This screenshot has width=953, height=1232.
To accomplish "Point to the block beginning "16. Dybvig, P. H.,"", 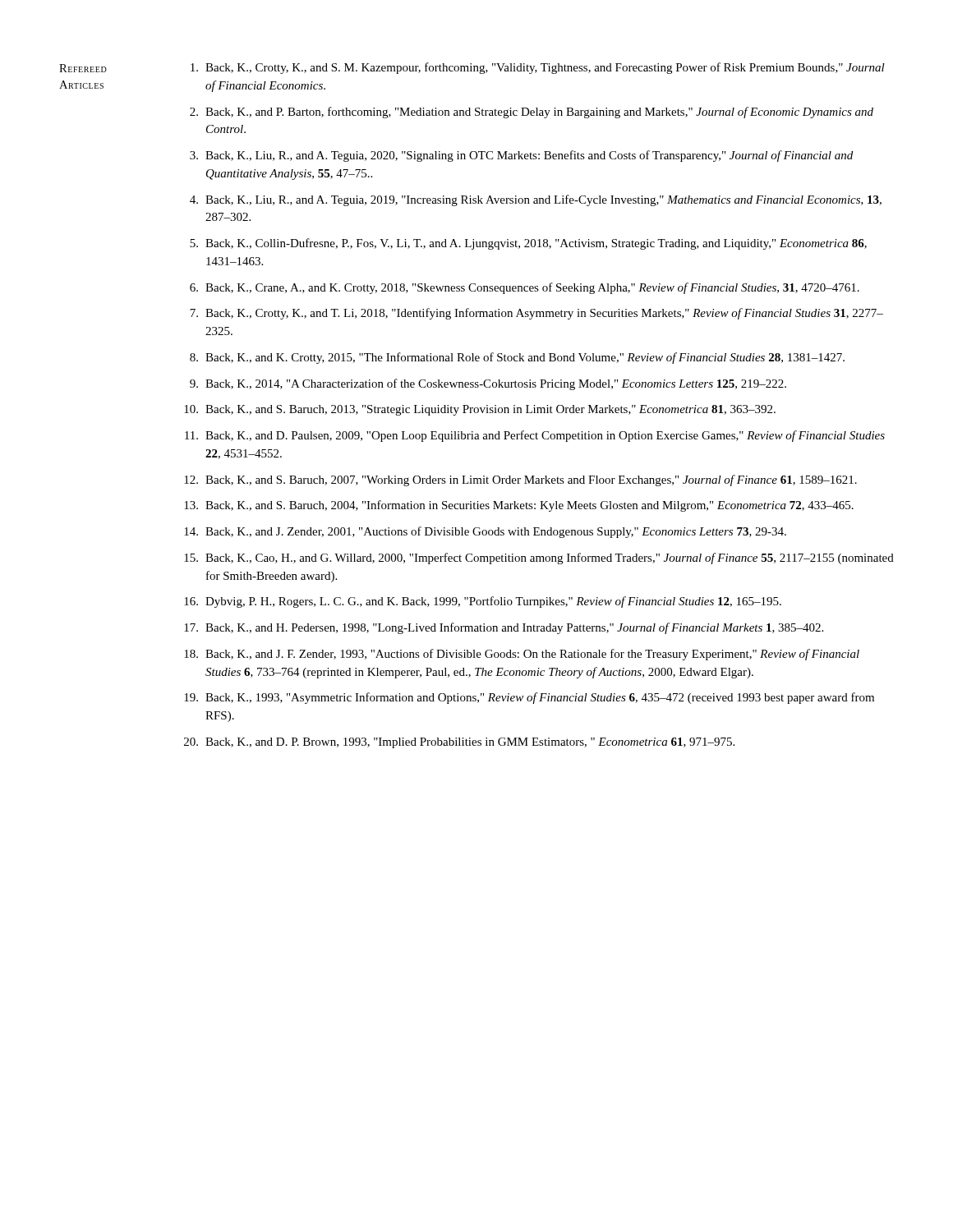I will point(534,602).
